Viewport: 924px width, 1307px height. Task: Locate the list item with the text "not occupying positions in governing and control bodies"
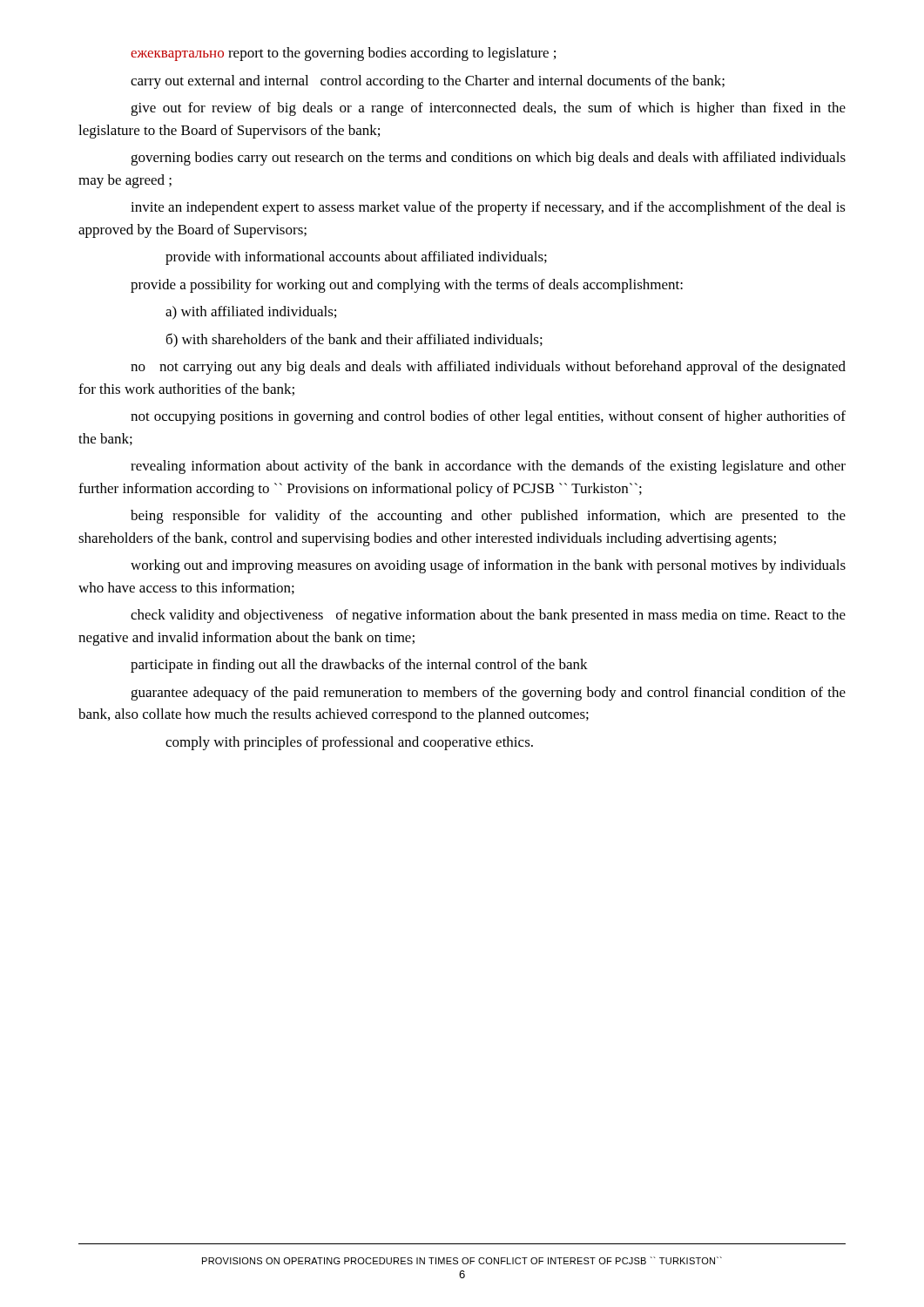(462, 427)
